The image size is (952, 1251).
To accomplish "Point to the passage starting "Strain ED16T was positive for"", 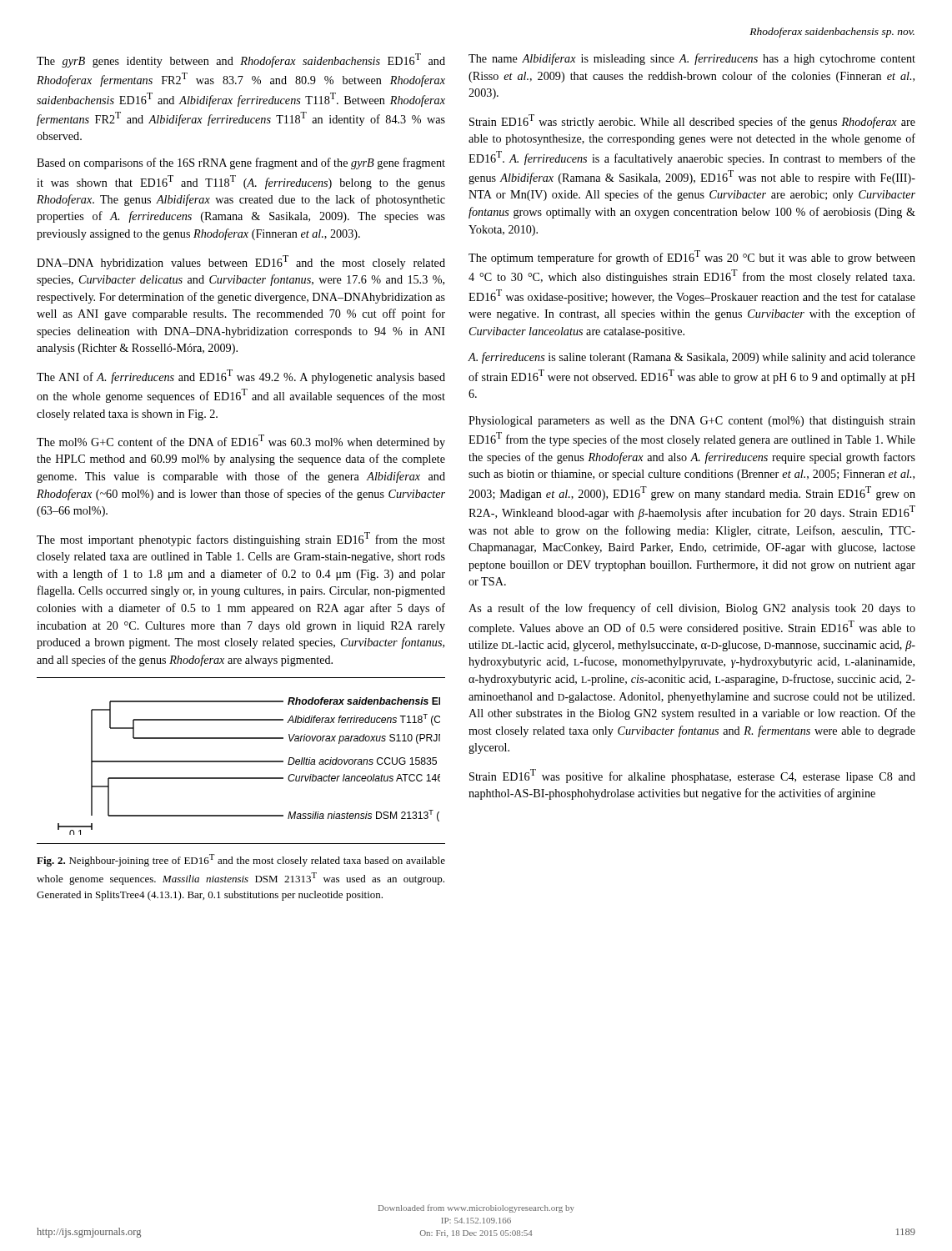I will [692, 784].
